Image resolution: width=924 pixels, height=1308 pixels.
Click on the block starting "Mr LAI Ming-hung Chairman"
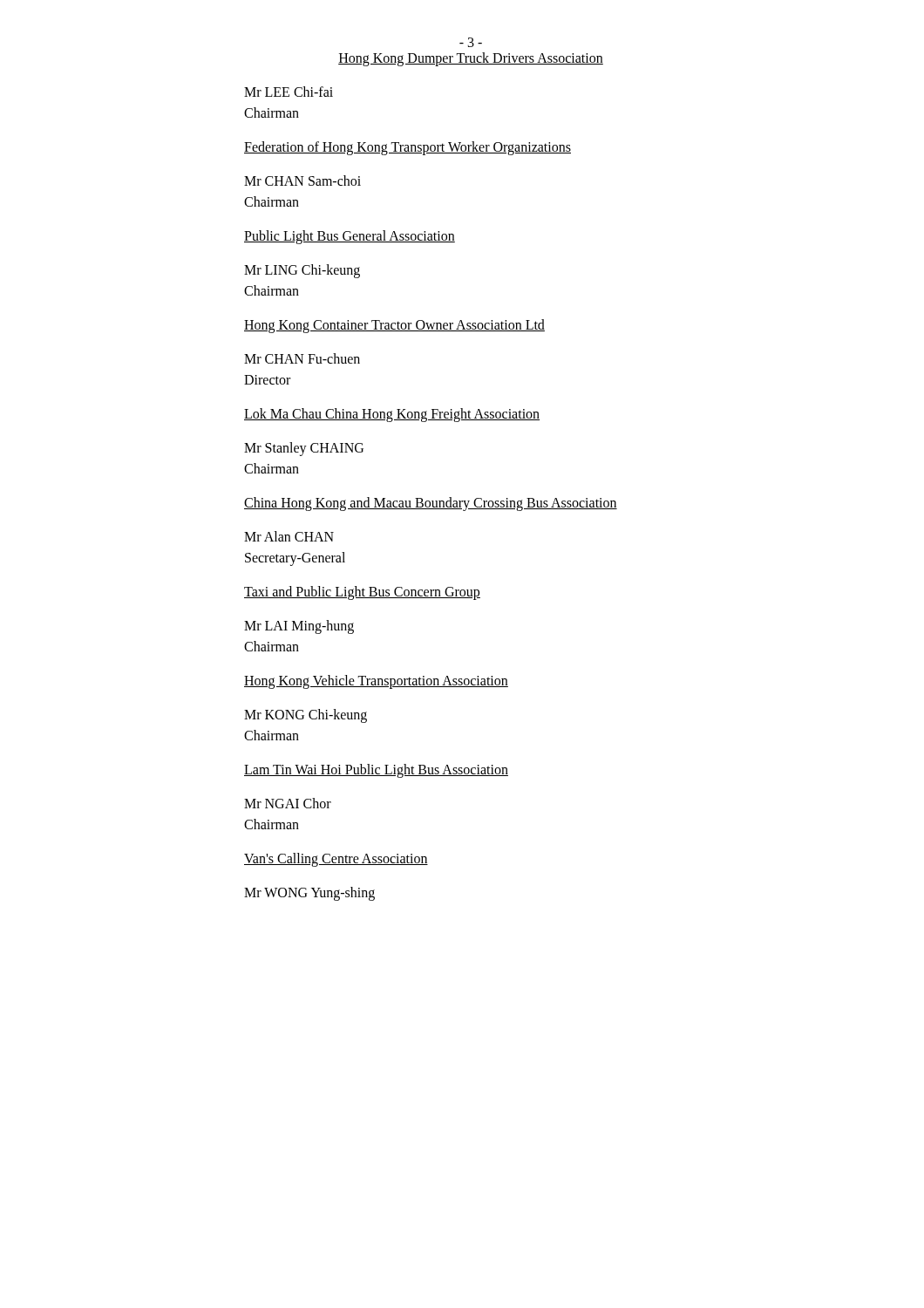[x=299, y=627]
